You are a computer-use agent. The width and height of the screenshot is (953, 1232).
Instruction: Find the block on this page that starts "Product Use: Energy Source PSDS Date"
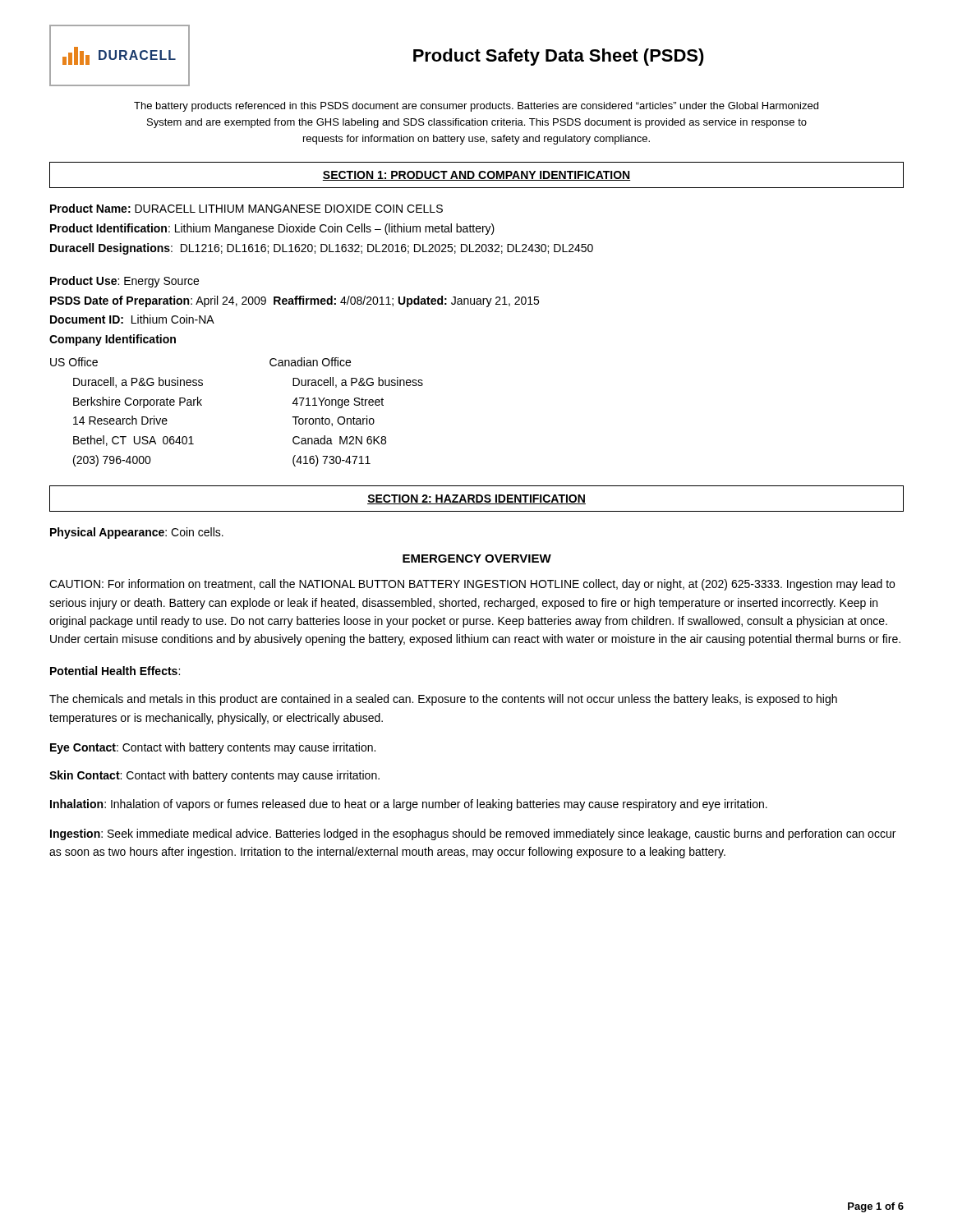click(294, 310)
